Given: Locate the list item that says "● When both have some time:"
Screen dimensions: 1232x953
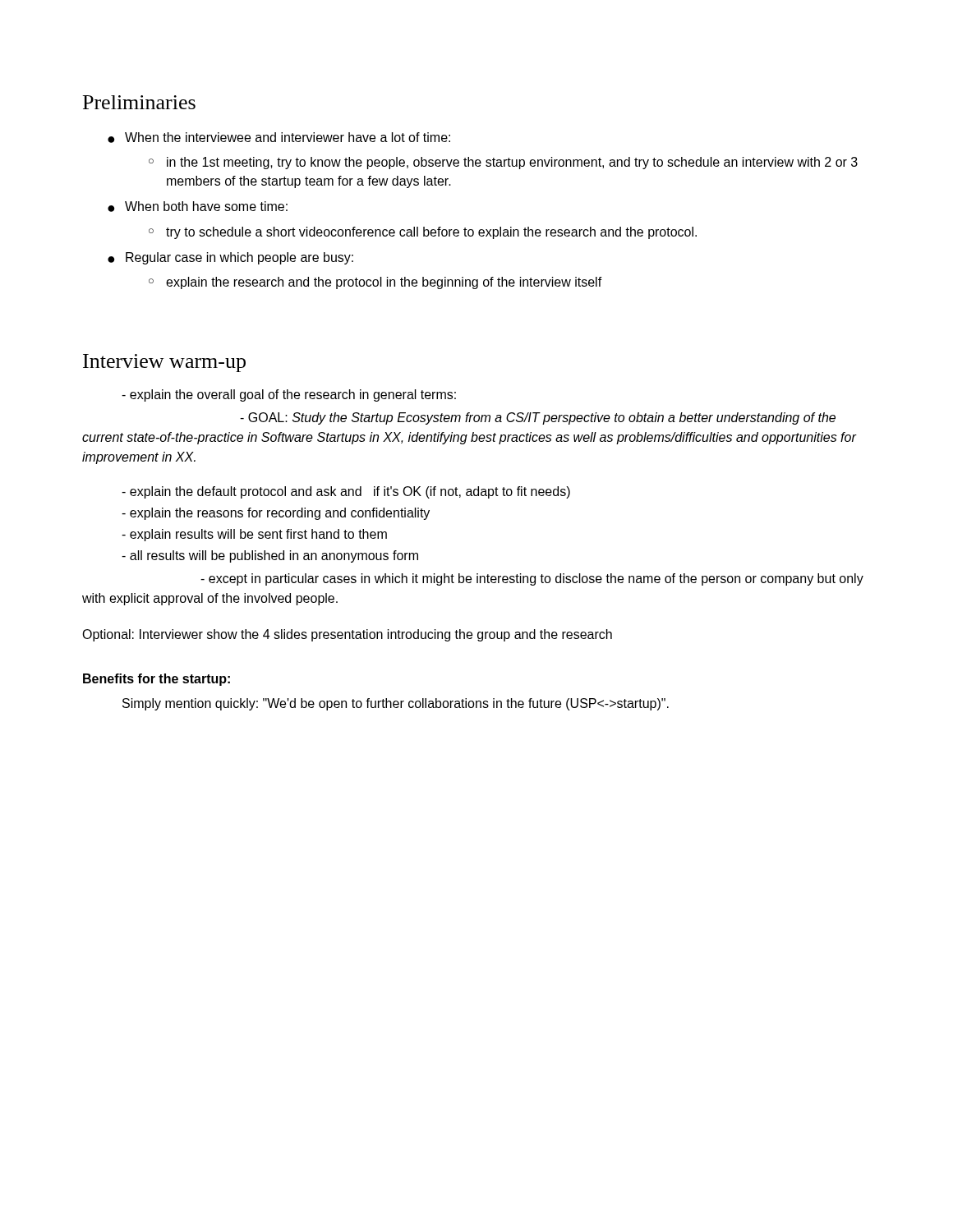Looking at the screenshot, I should coord(198,208).
